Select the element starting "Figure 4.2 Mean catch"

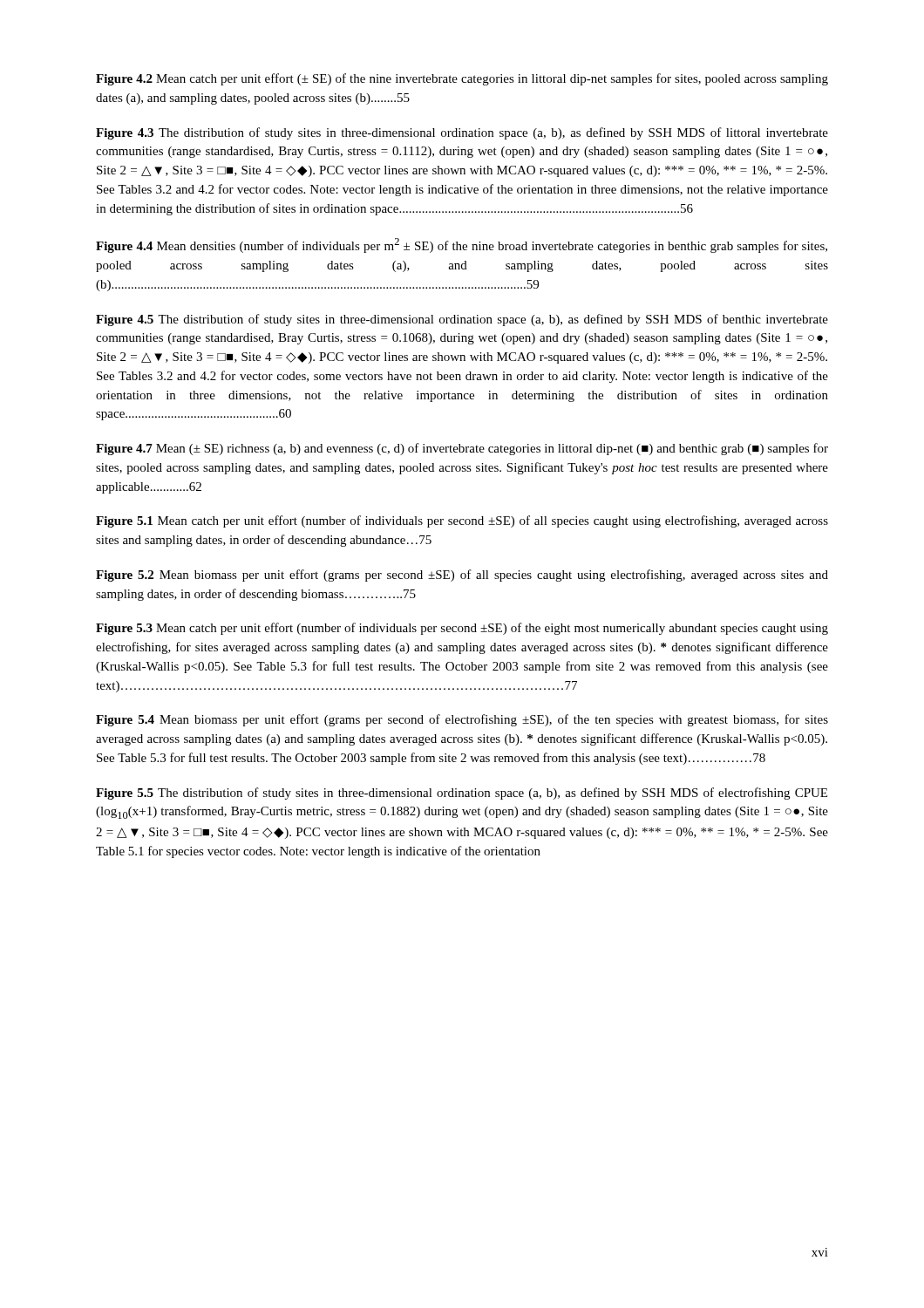(x=462, y=88)
